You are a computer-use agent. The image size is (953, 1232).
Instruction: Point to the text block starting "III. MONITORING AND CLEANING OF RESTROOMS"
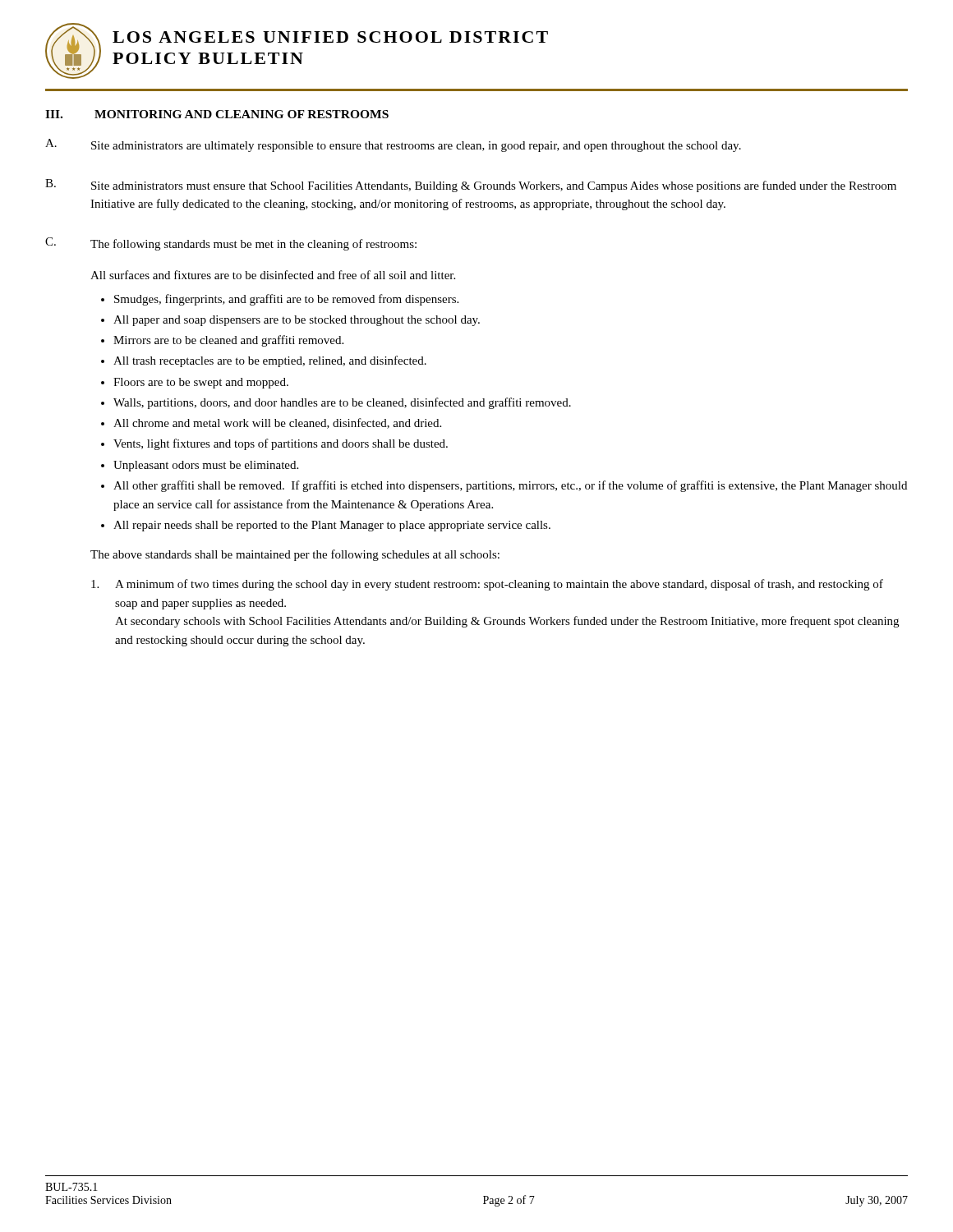[x=217, y=114]
